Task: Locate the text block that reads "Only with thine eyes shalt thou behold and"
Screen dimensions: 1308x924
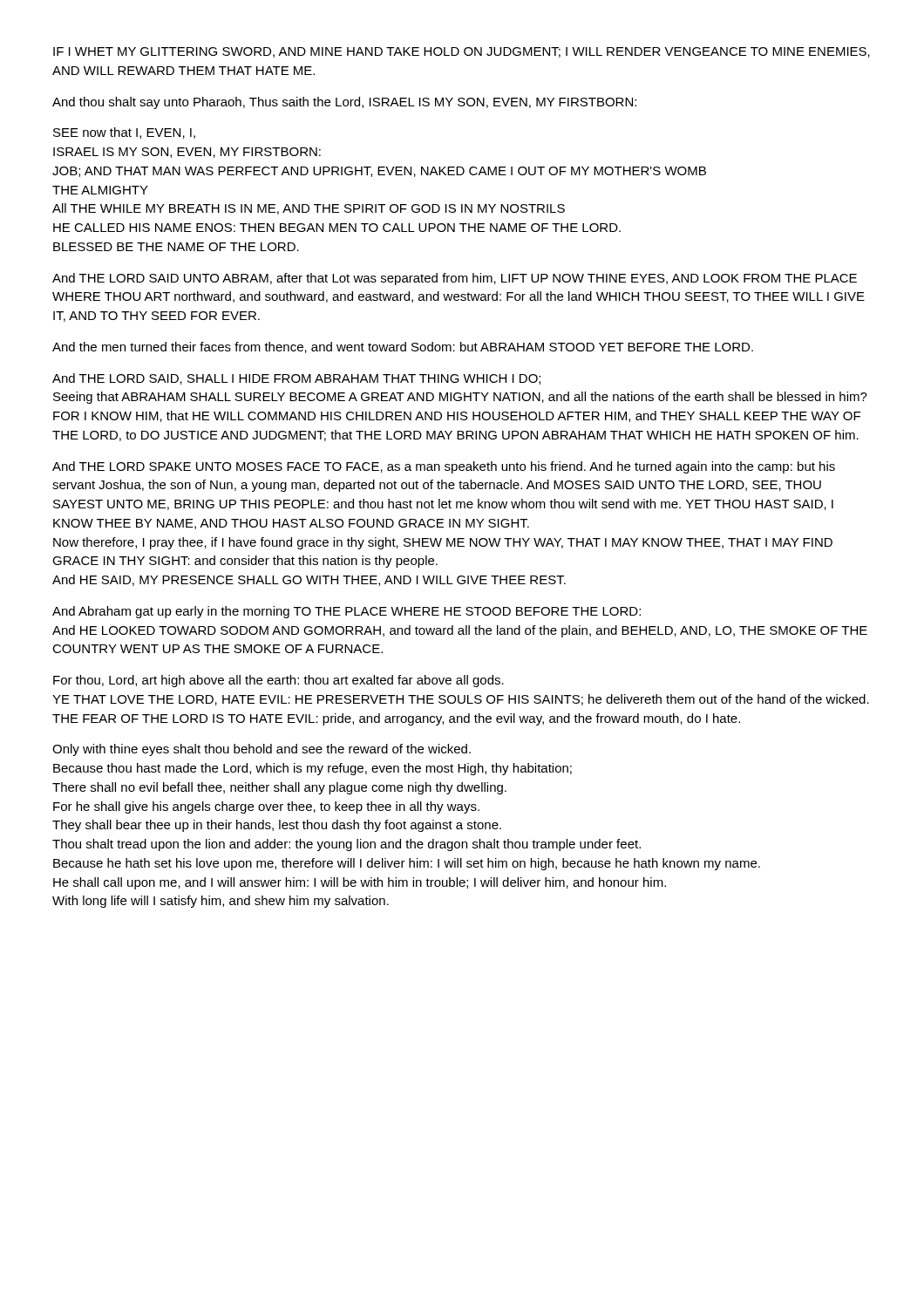Action: (407, 825)
